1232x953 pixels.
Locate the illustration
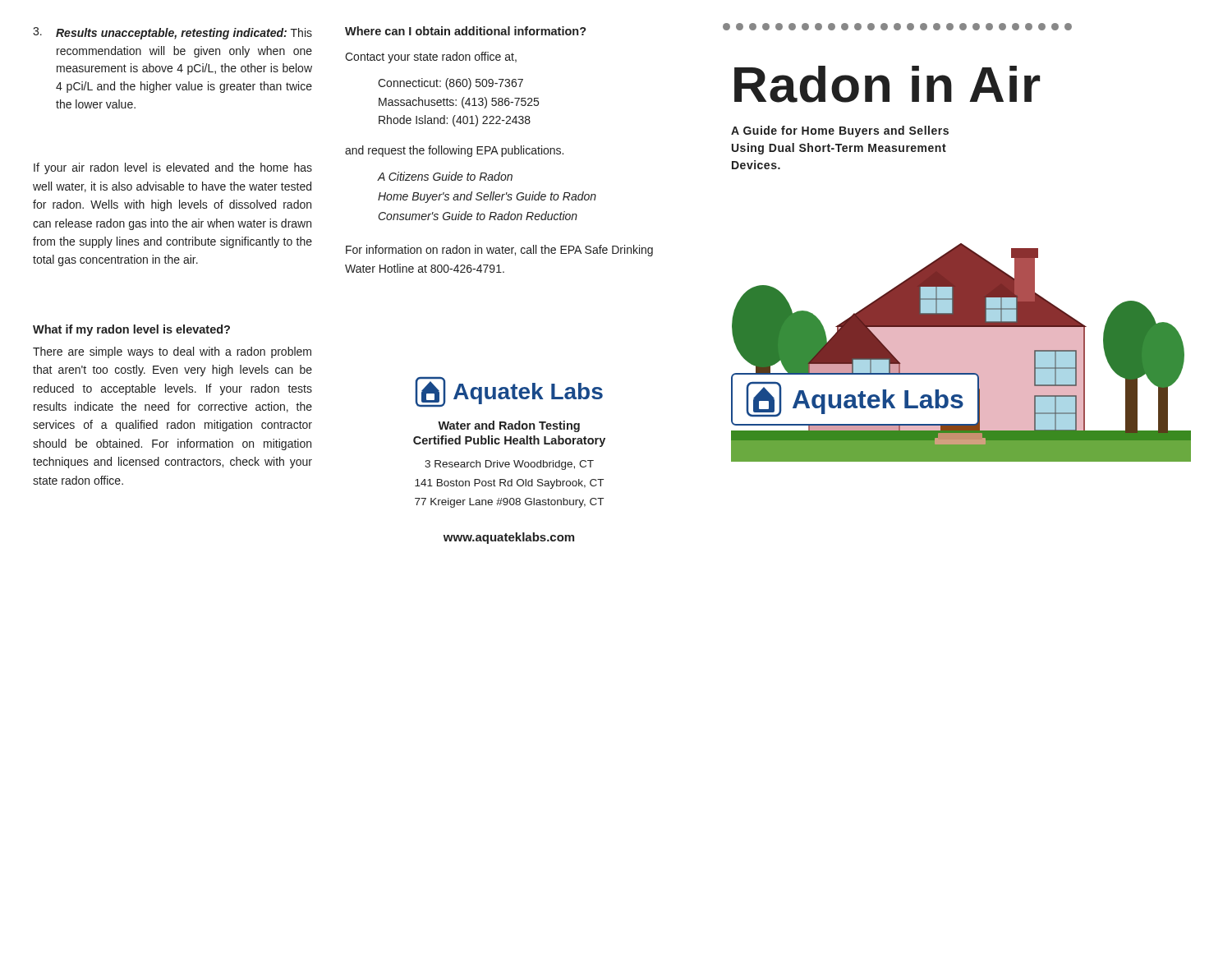[969, 332]
